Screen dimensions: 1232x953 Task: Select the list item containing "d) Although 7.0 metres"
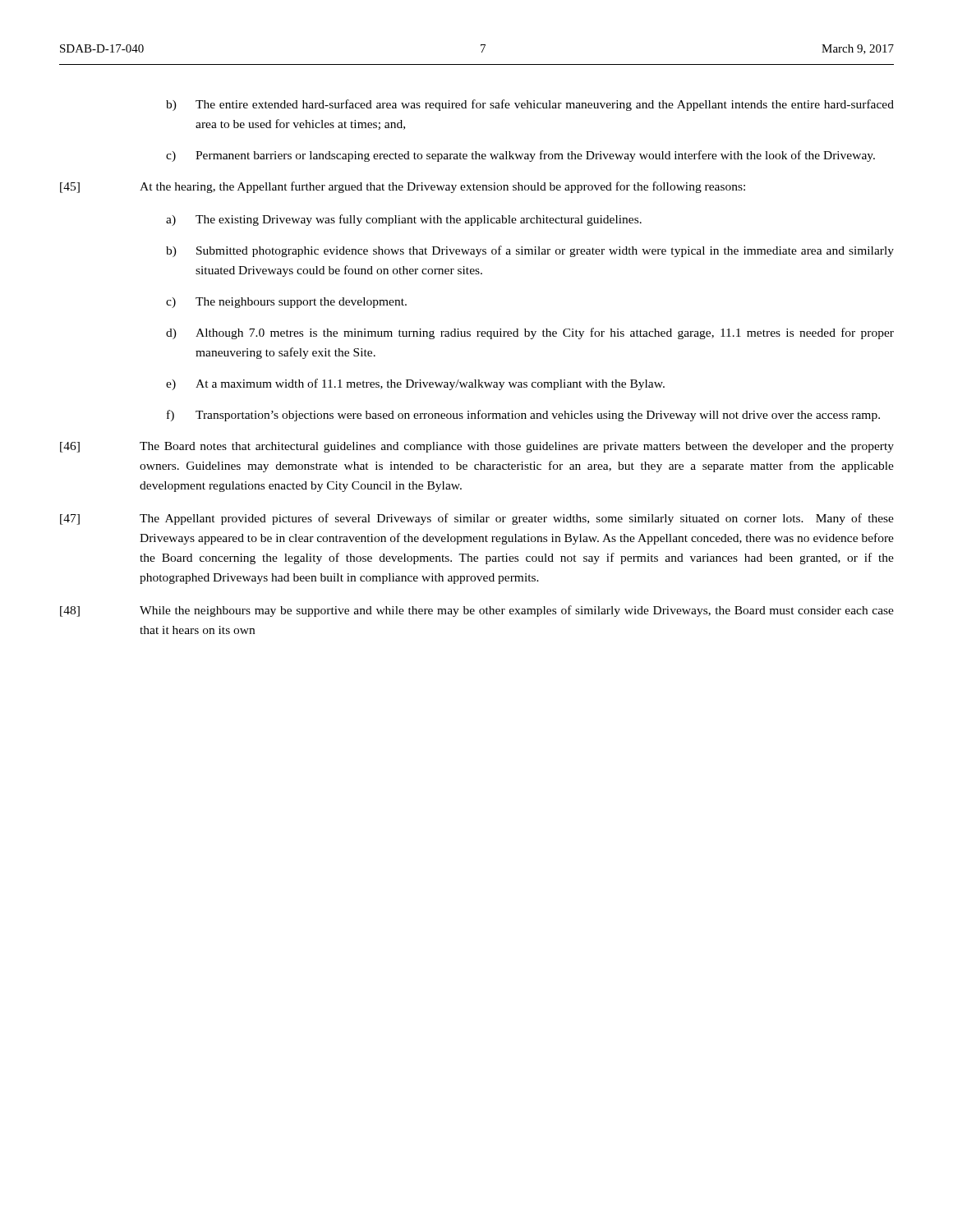pos(530,343)
